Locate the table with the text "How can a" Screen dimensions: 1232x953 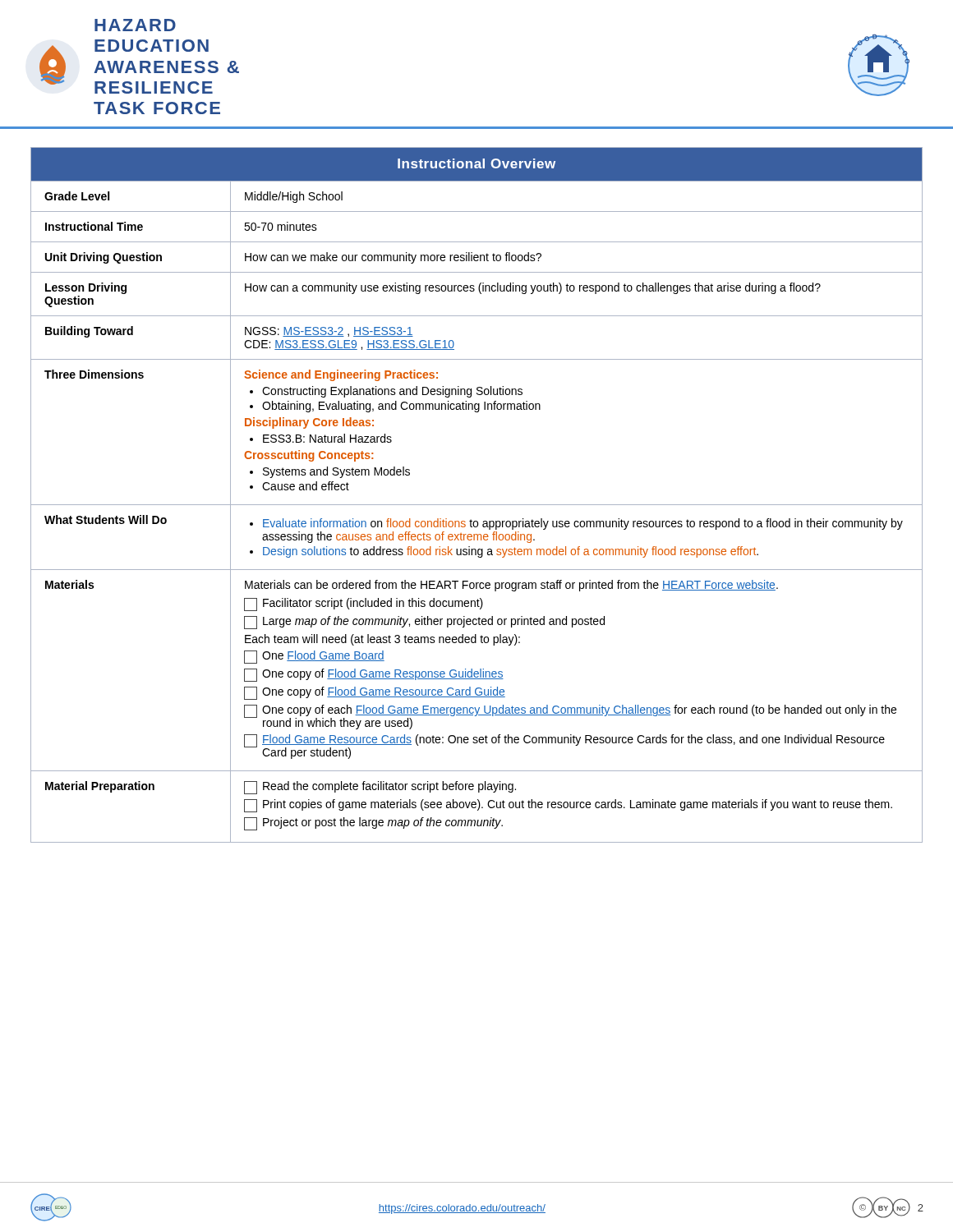(x=476, y=495)
